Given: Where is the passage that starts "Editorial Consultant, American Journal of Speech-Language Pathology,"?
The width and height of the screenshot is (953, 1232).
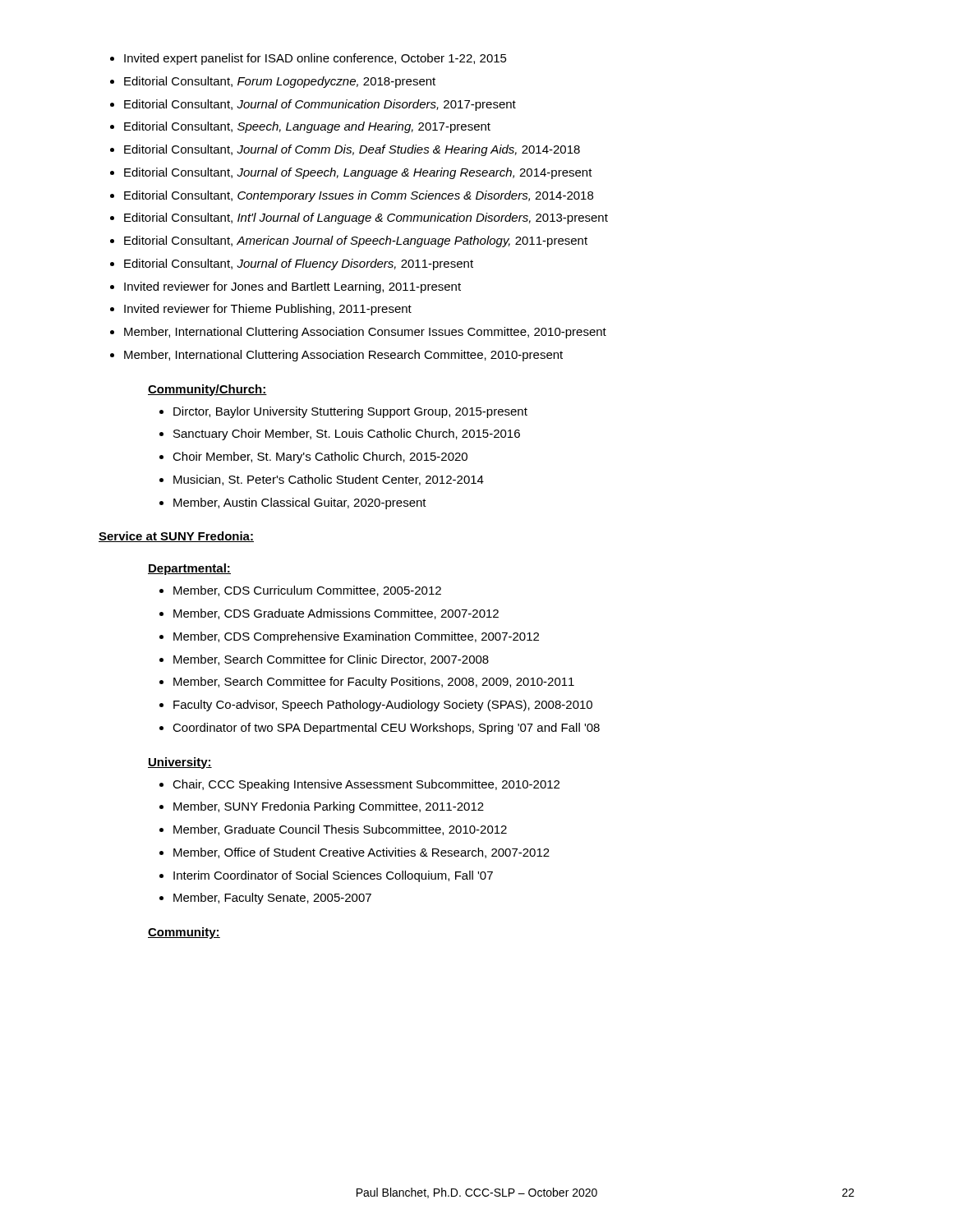Looking at the screenshot, I should pos(476,241).
